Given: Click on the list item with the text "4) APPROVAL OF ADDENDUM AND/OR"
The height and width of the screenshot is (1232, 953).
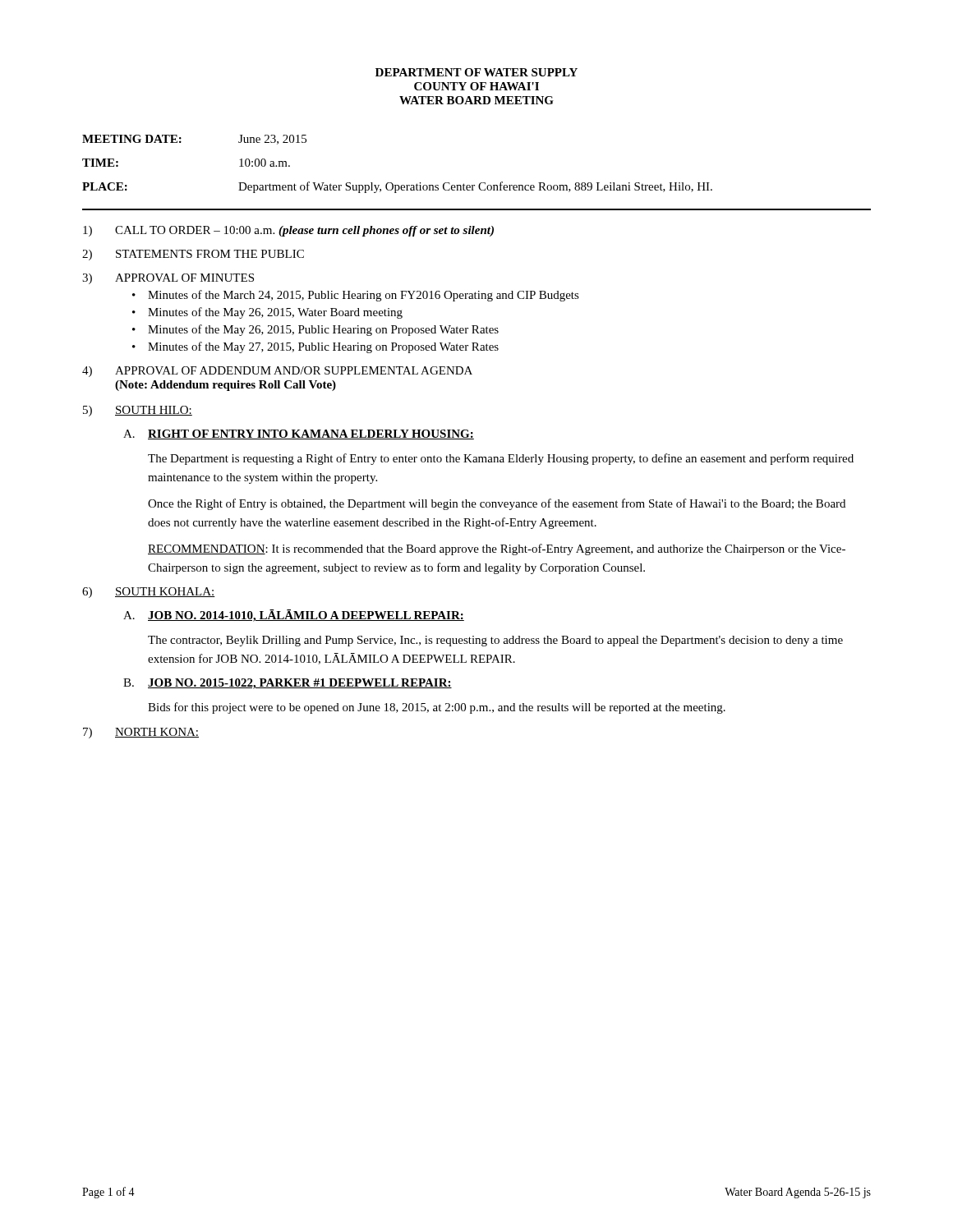Looking at the screenshot, I should (x=277, y=378).
